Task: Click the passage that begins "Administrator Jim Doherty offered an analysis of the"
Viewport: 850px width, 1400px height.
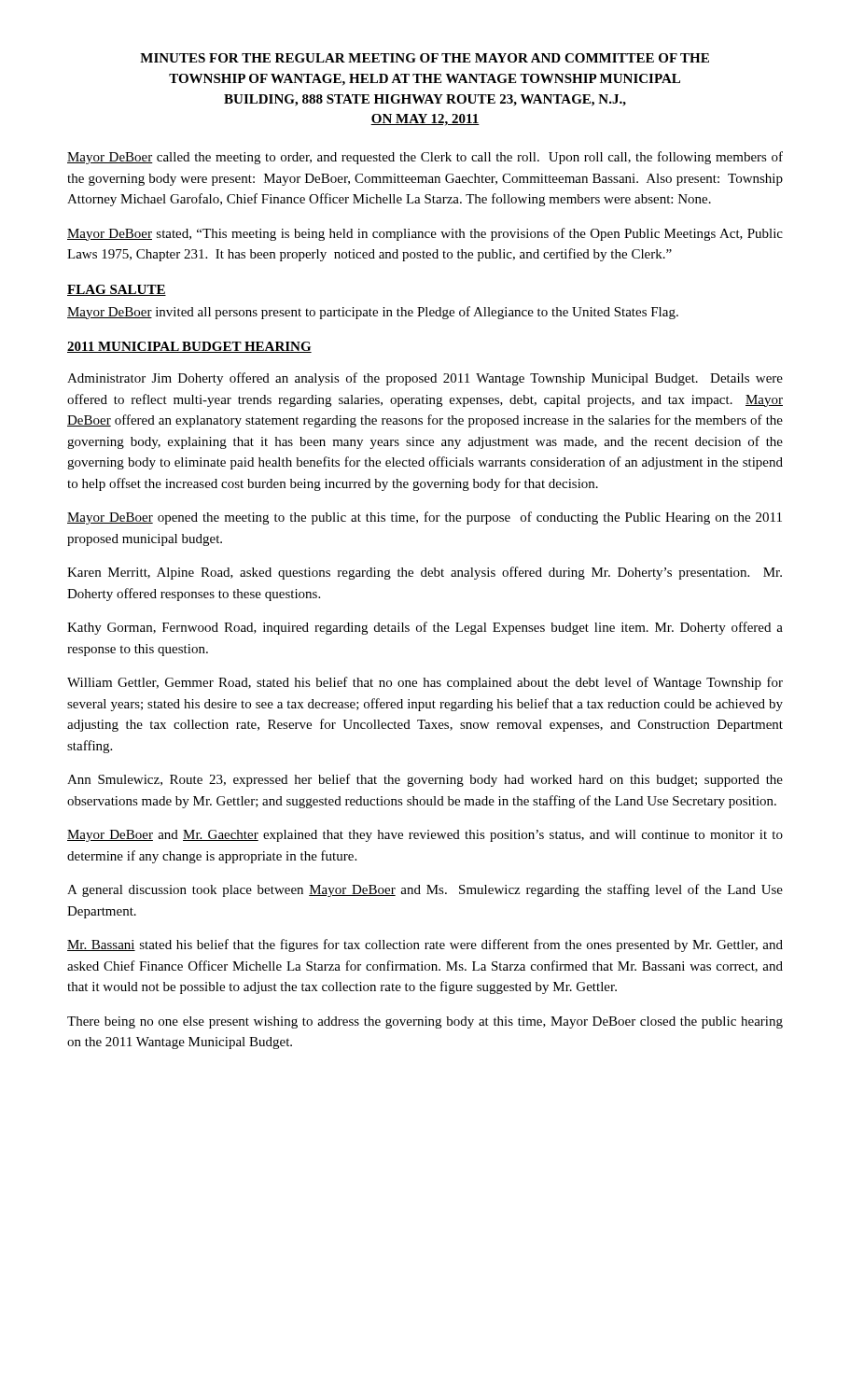Action: [x=425, y=430]
